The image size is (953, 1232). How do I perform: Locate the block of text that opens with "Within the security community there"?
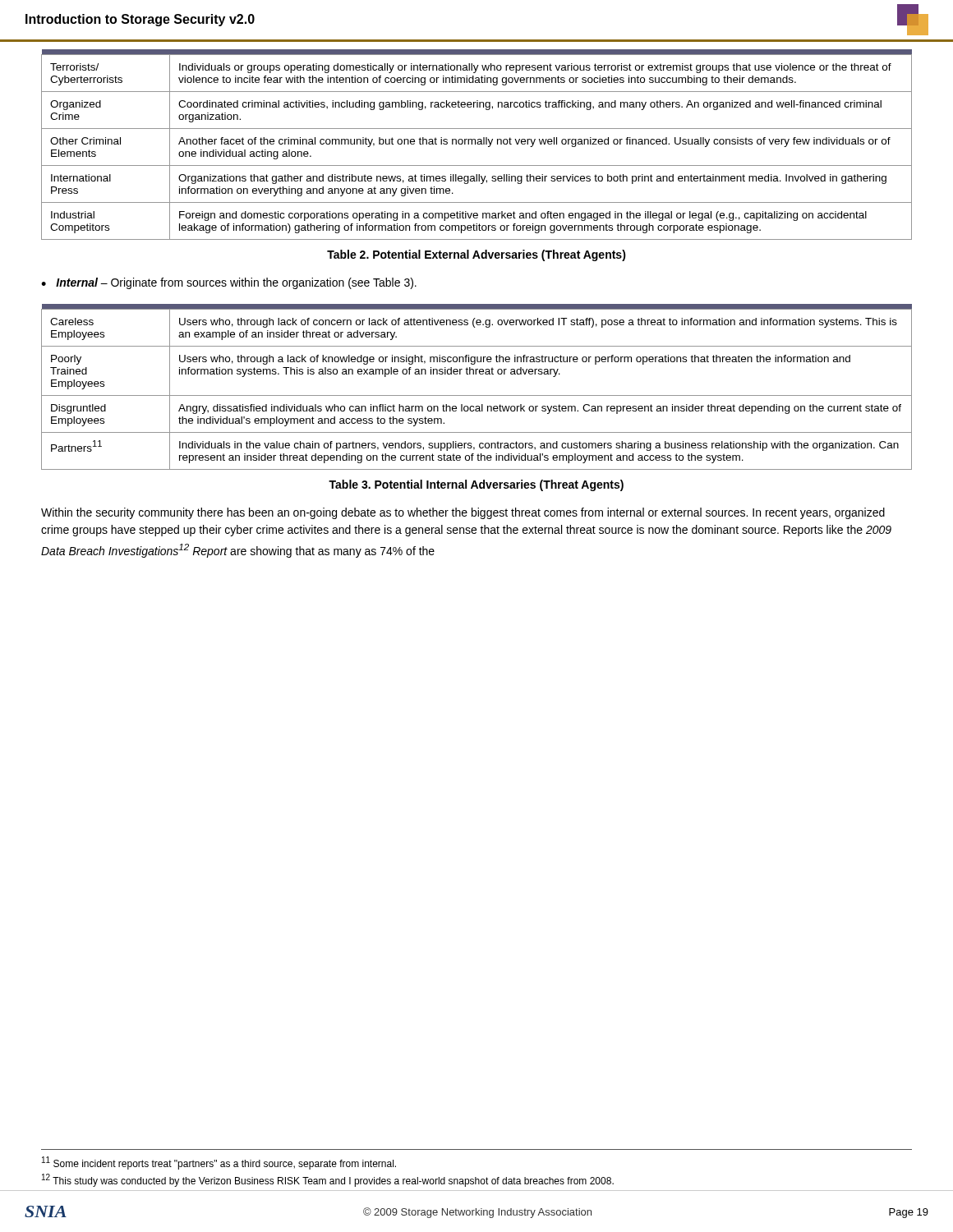[x=466, y=531]
